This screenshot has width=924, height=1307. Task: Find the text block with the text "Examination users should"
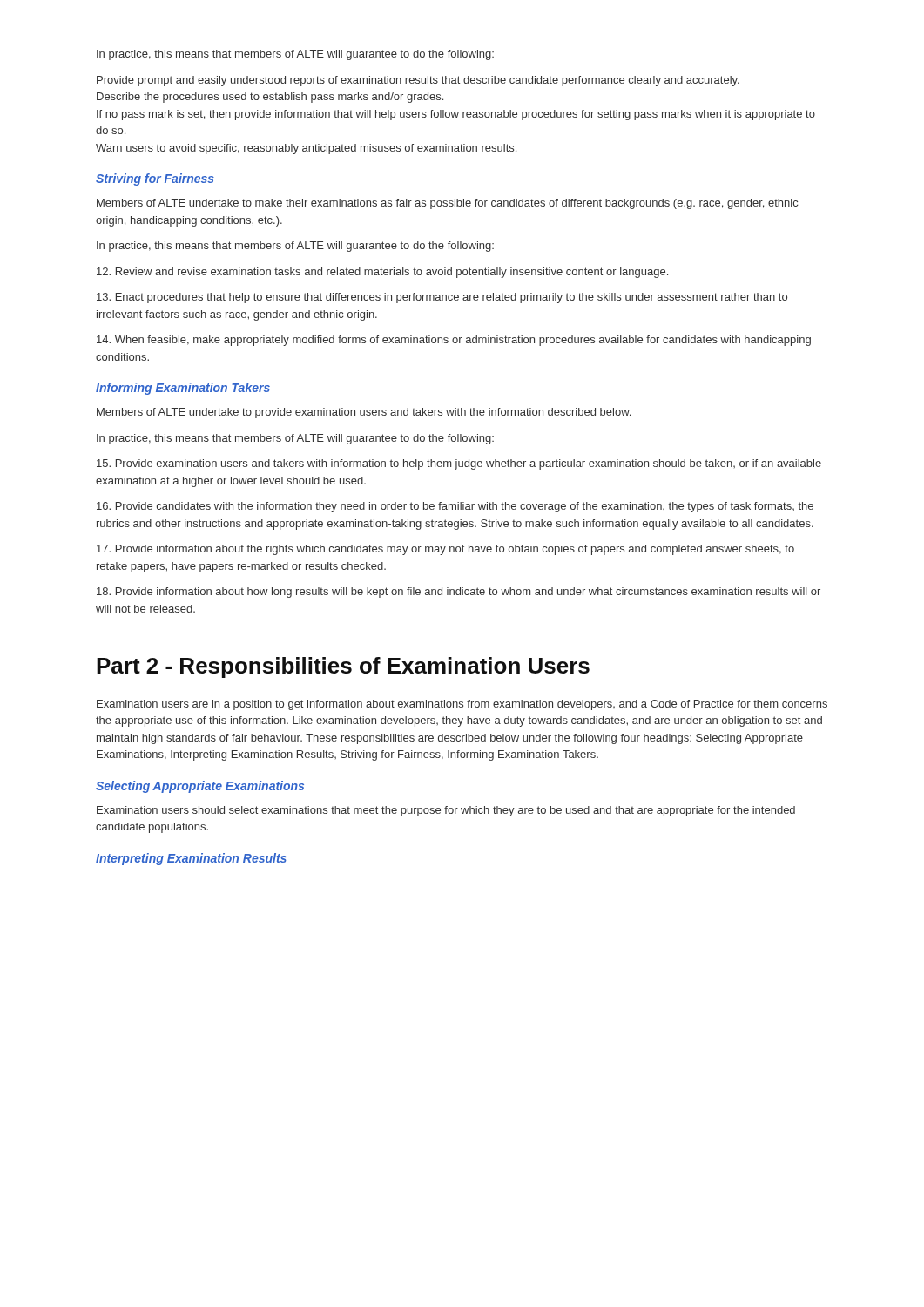(x=446, y=818)
